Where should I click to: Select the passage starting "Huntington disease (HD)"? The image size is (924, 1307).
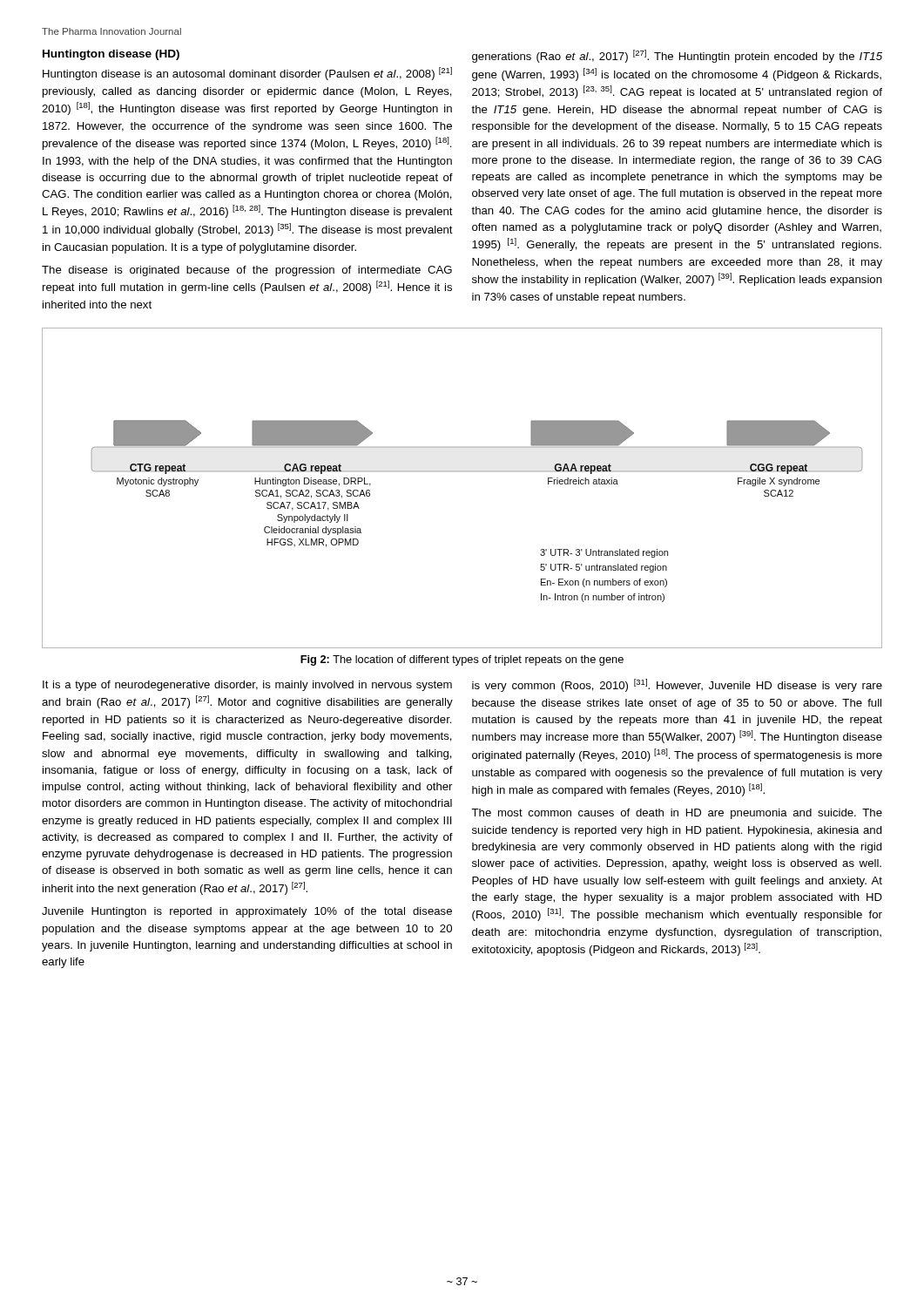111,54
